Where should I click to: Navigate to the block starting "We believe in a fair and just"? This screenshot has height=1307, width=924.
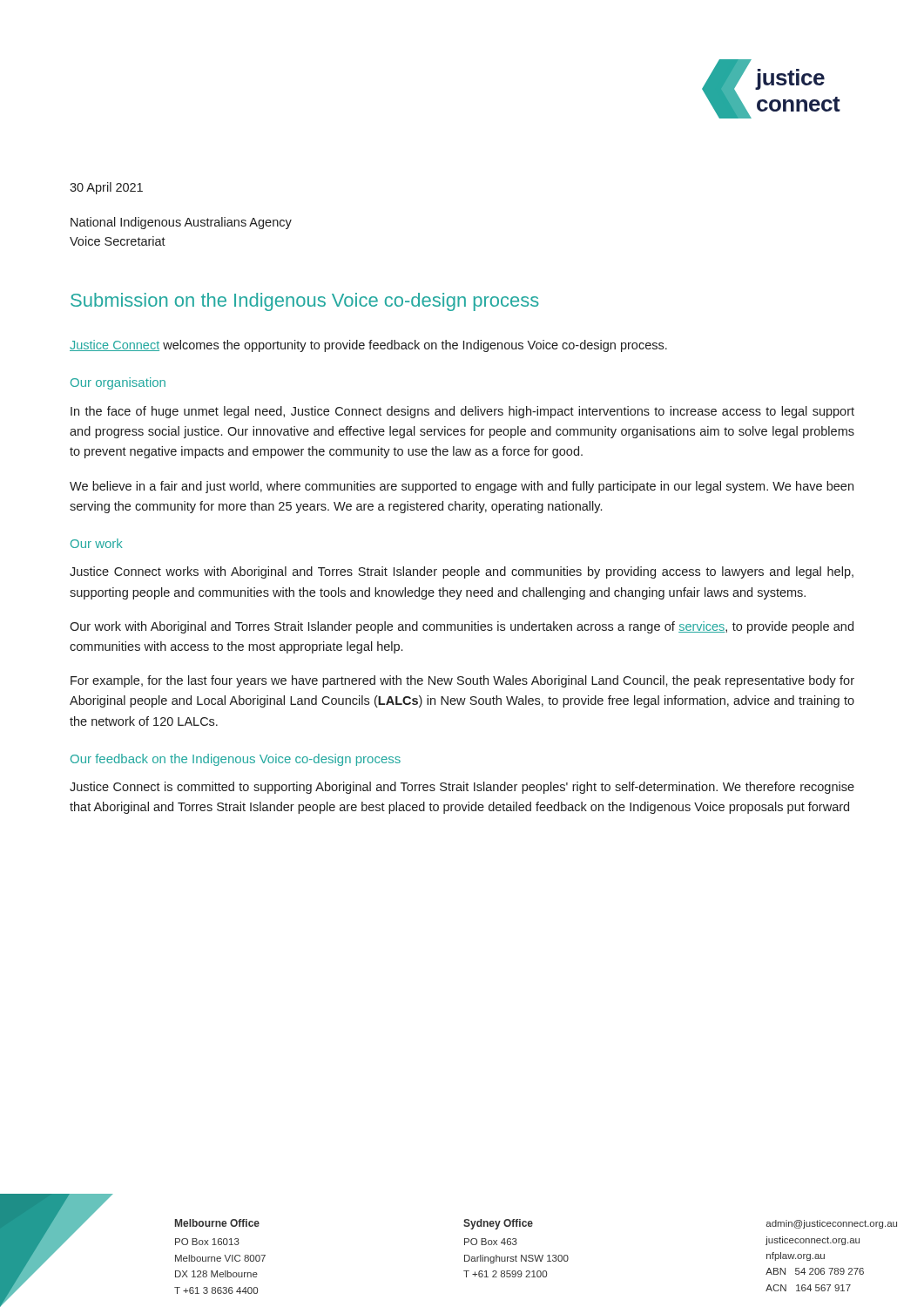pos(462,496)
